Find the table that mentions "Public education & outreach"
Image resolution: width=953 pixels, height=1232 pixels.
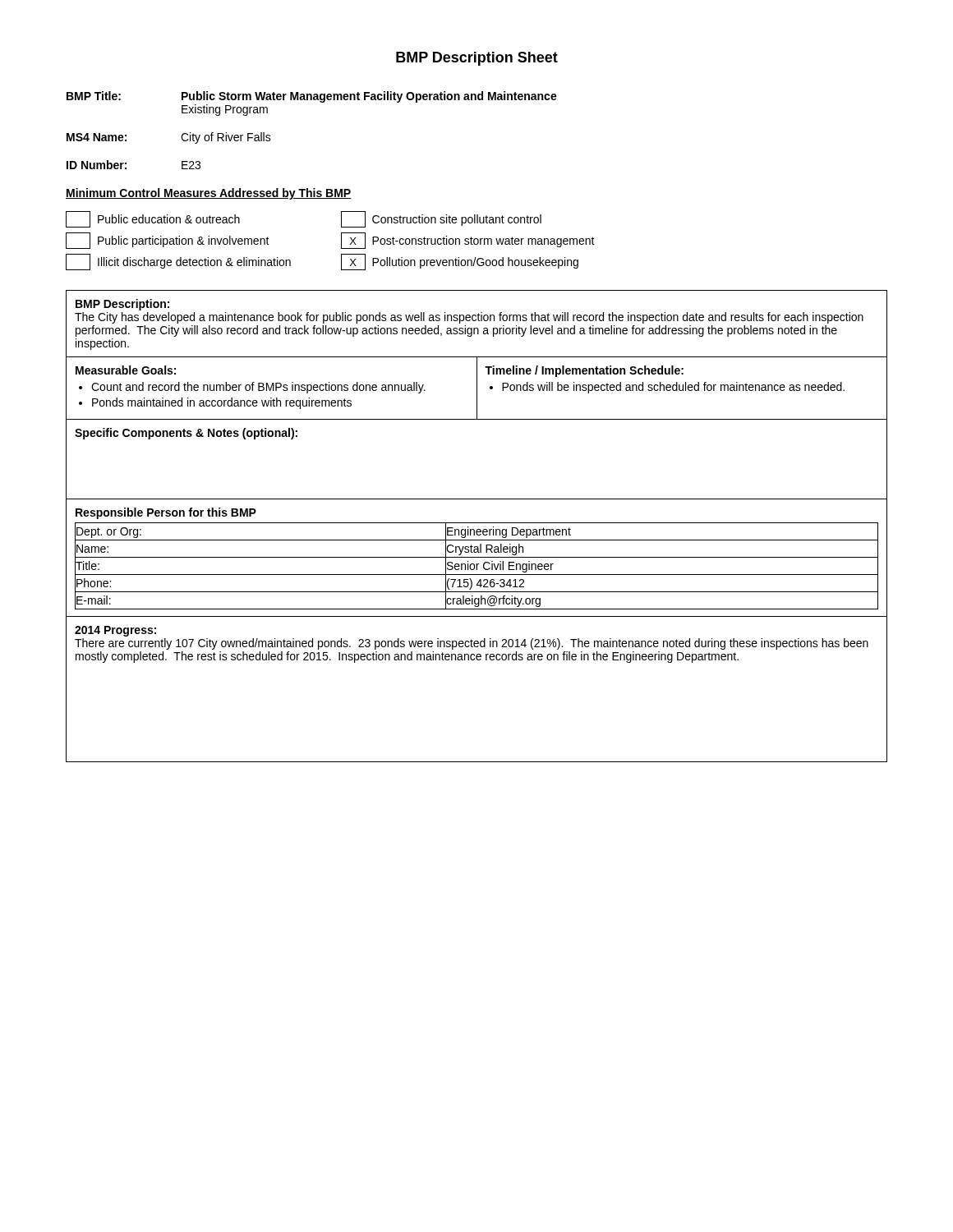tap(476, 241)
